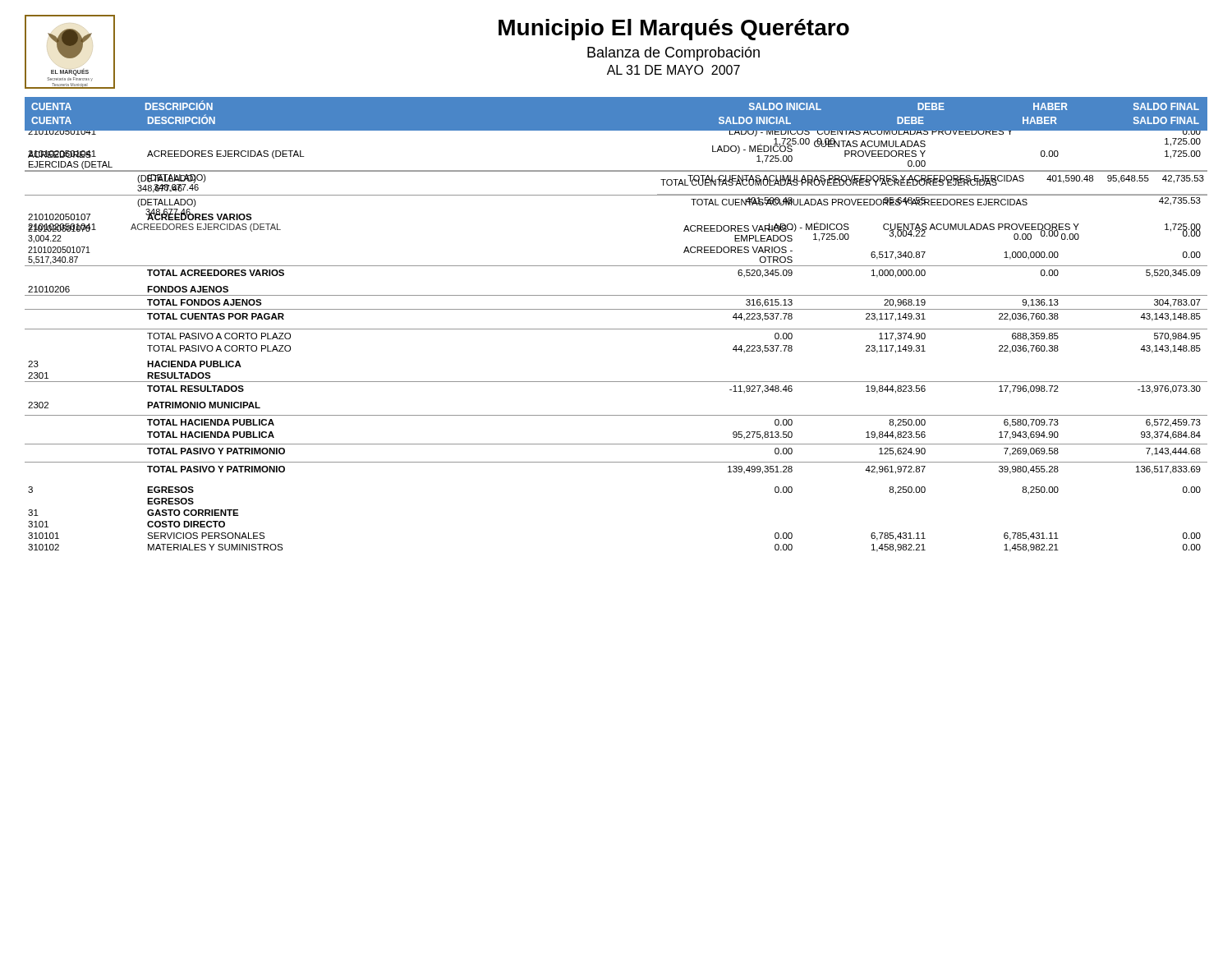Locate the title with the text "Municipio El Marqués Querétaro Balanza de Comprobación"

[x=673, y=46]
